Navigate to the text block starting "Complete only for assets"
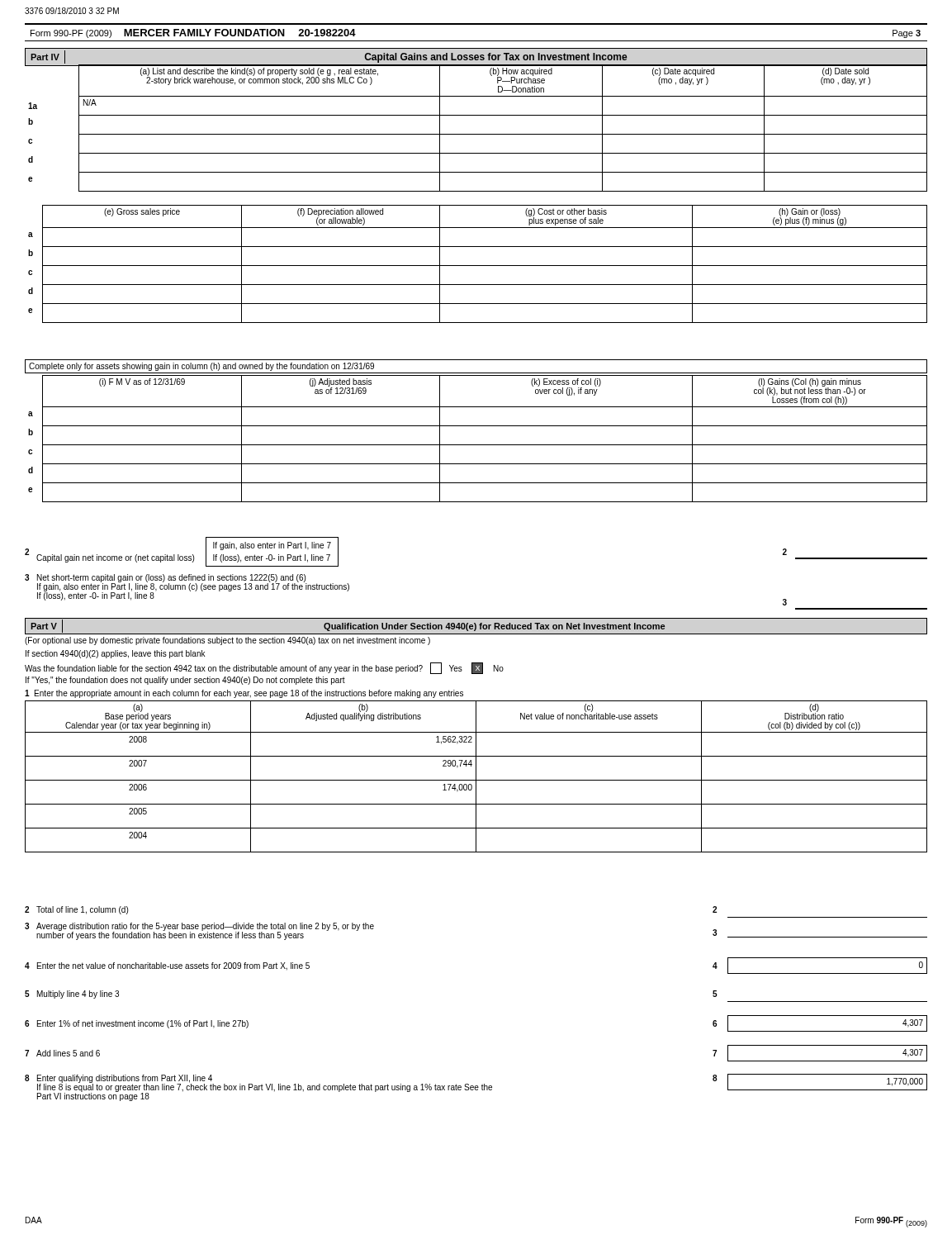Viewport: 952px width, 1239px height. 202,366
